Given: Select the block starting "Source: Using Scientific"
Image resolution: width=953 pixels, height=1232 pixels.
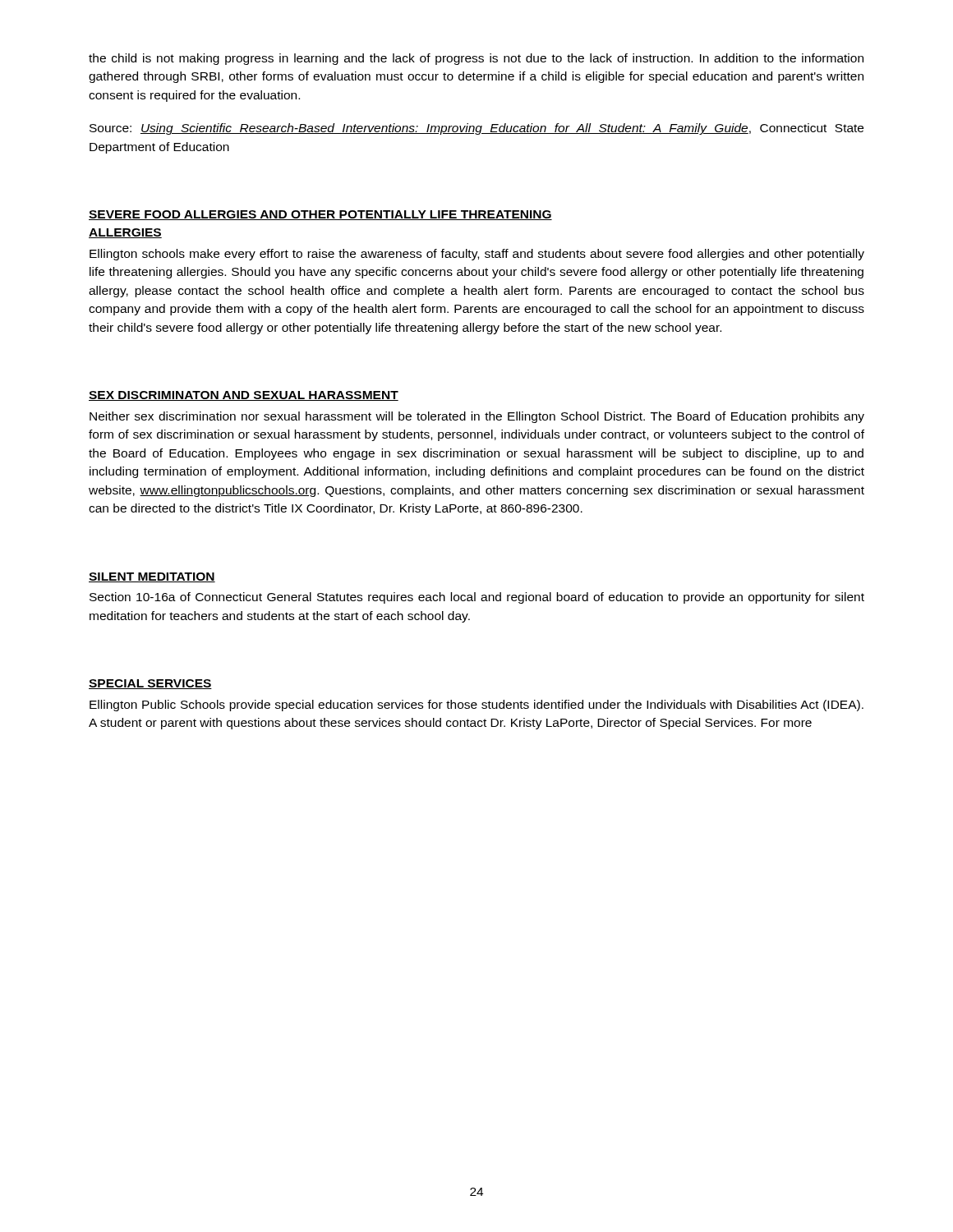Looking at the screenshot, I should [476, 138].
